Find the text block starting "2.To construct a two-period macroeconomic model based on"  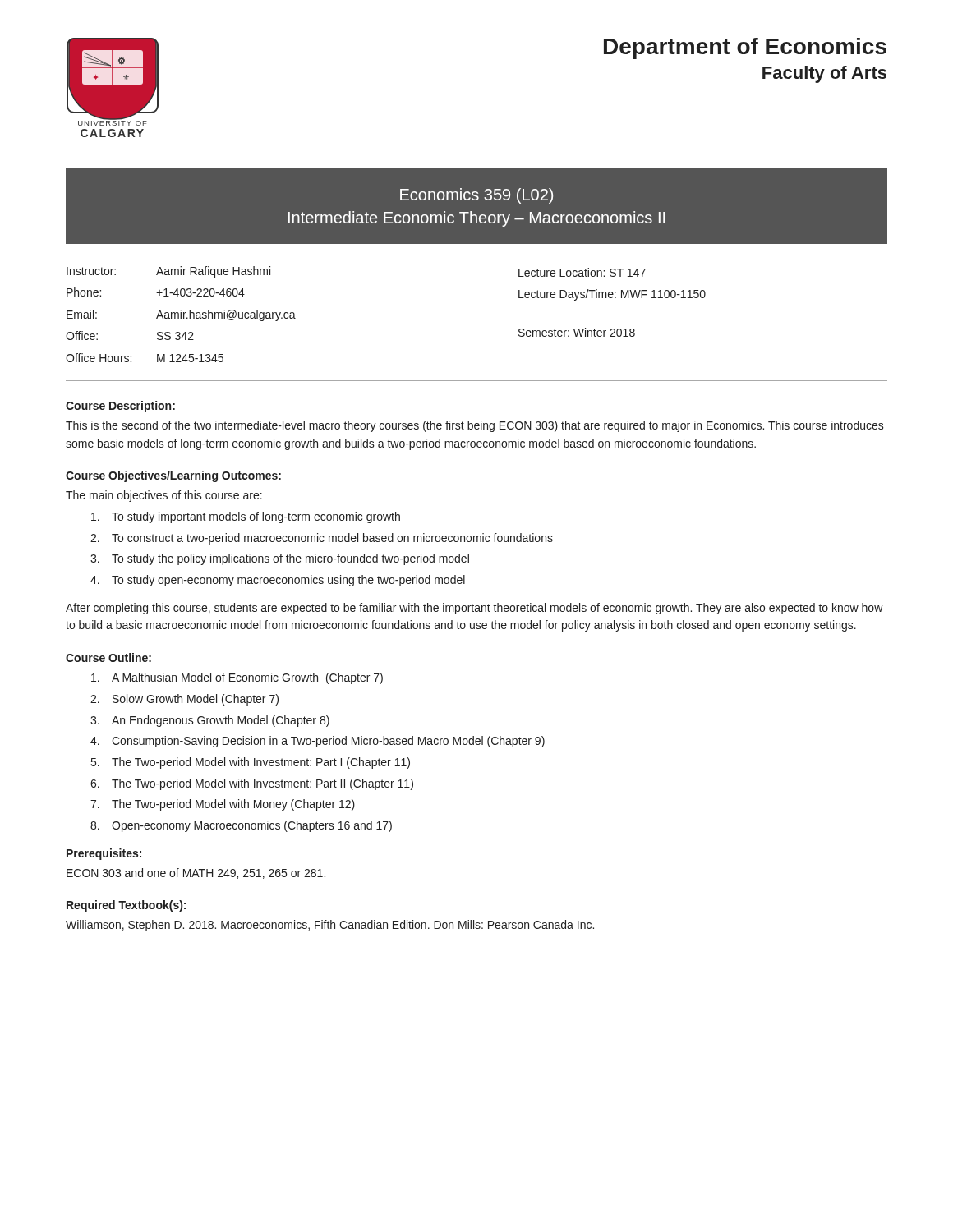489,538
